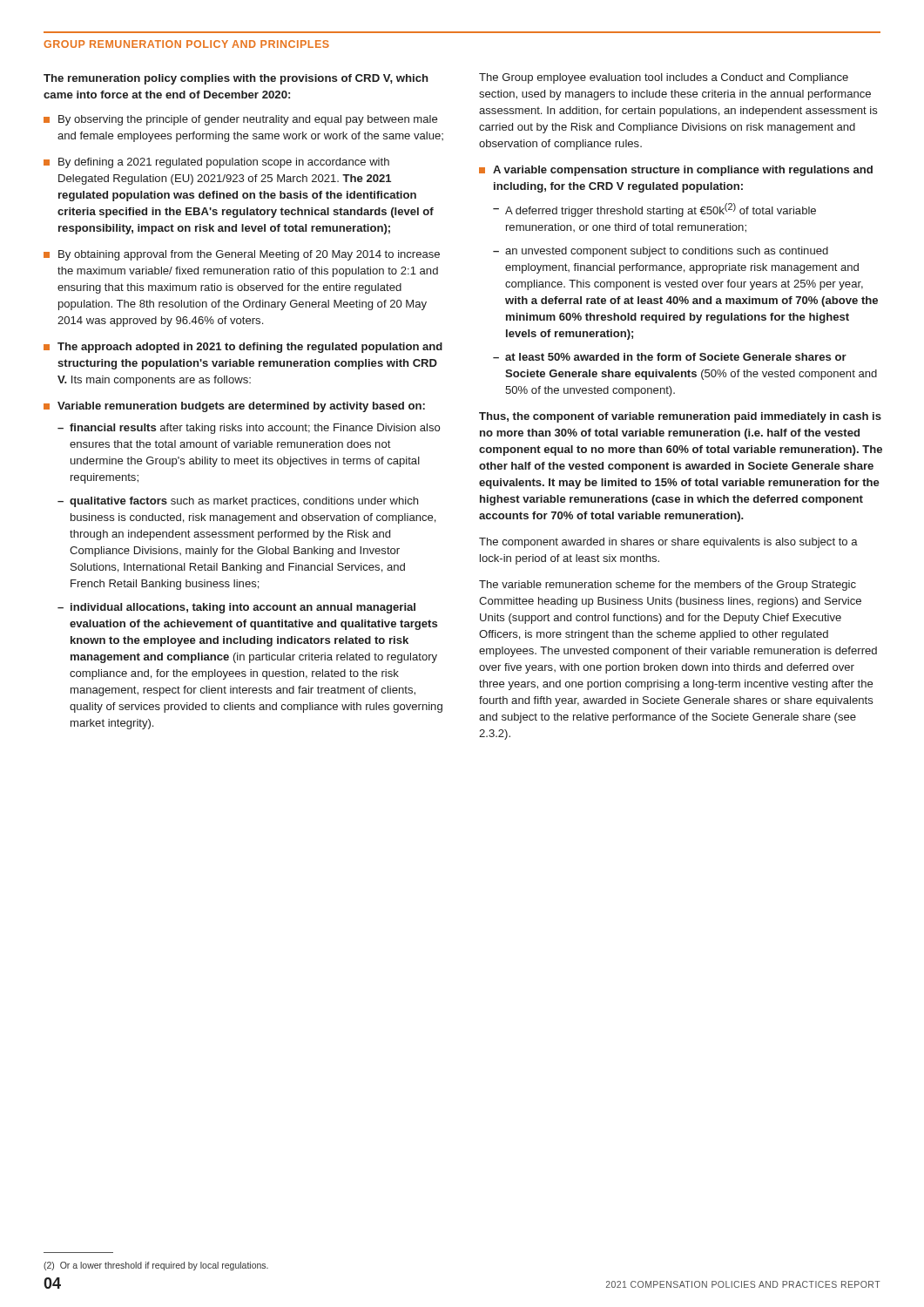
Task: Find the block on this page that starts "The component awarded in shares or"
Action: [668, 550]
